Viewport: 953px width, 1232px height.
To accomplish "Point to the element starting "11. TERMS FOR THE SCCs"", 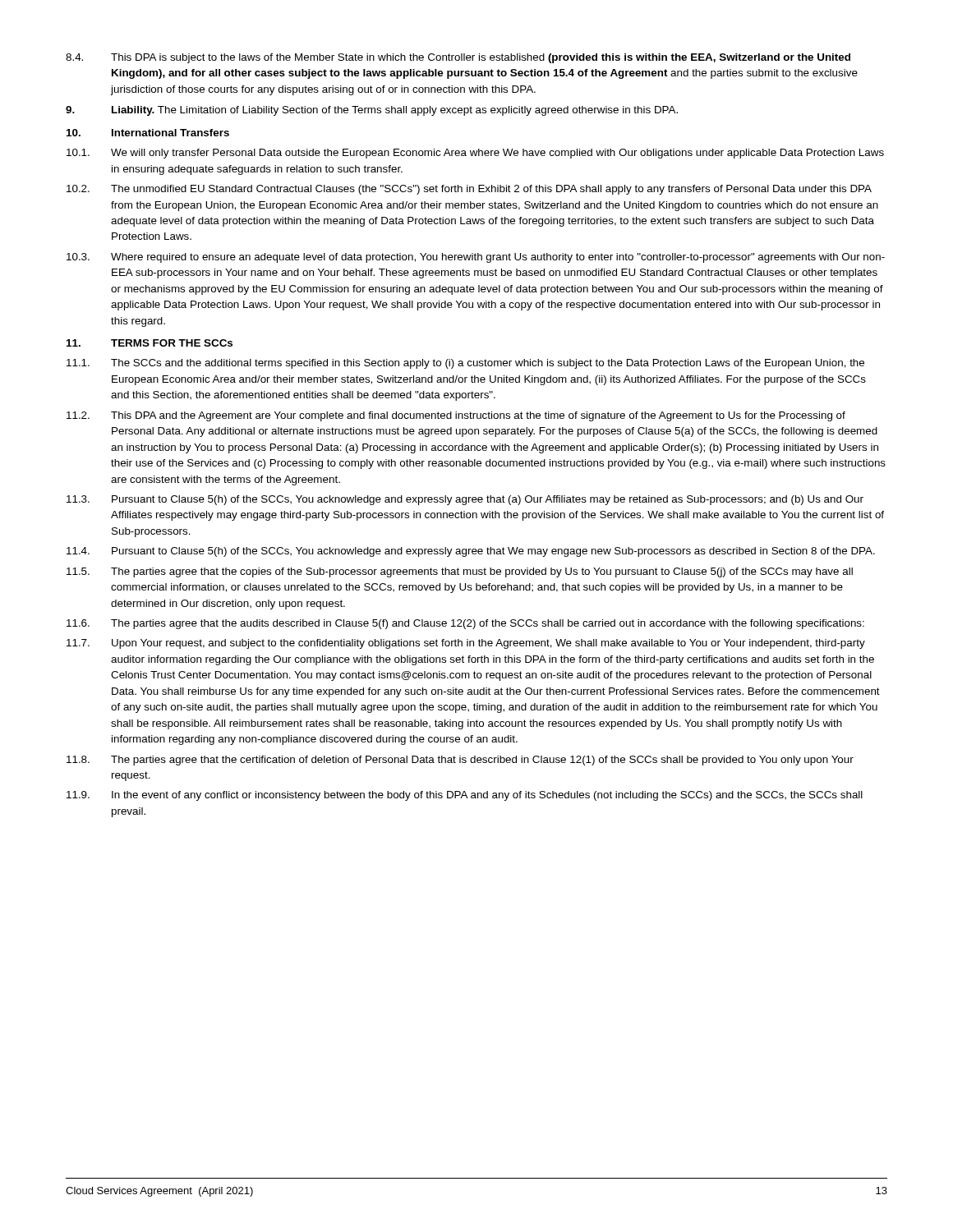I will 150,343.
